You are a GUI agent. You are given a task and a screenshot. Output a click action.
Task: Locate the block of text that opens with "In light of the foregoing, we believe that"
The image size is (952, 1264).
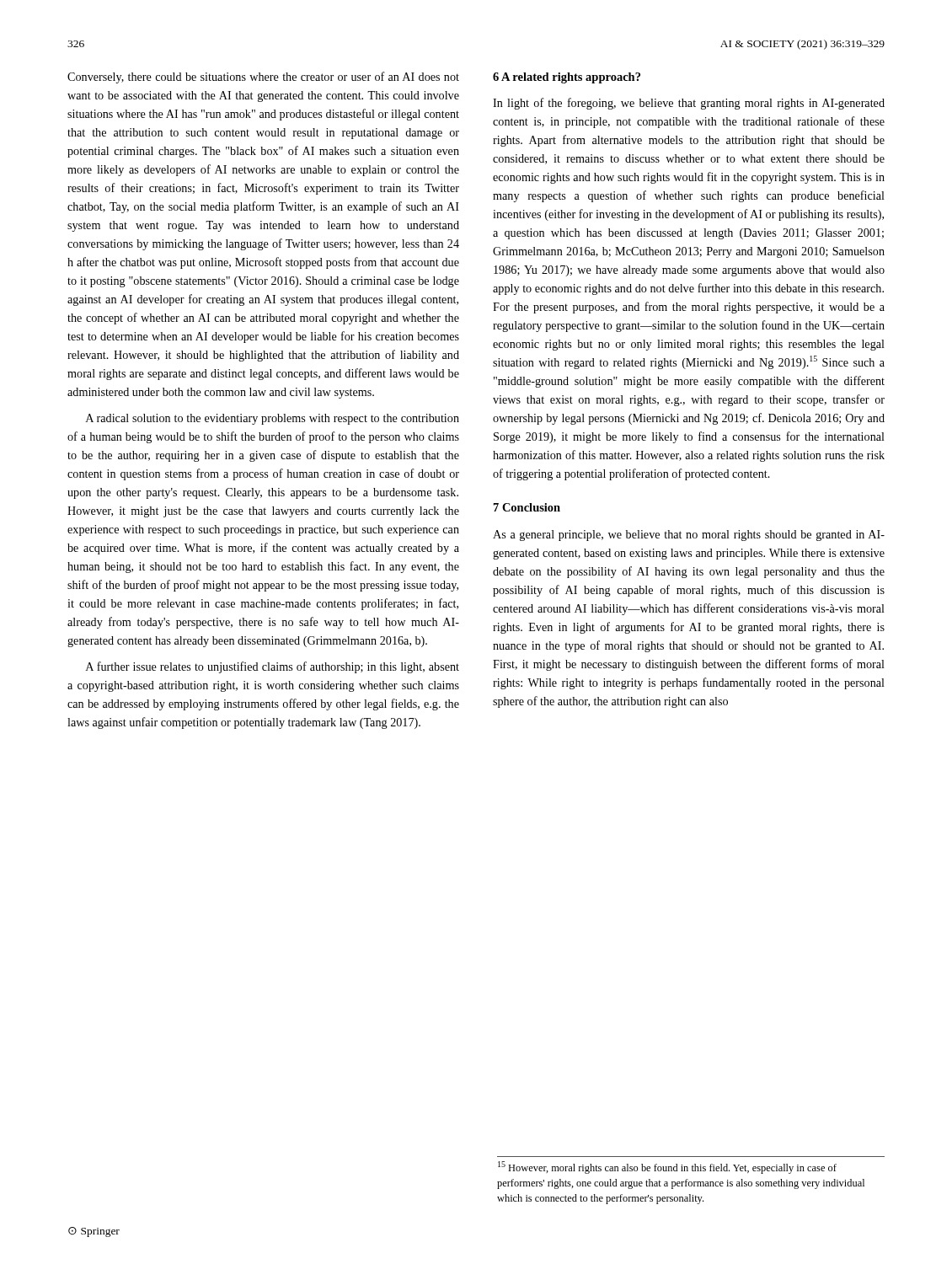(x=689, y=289)
